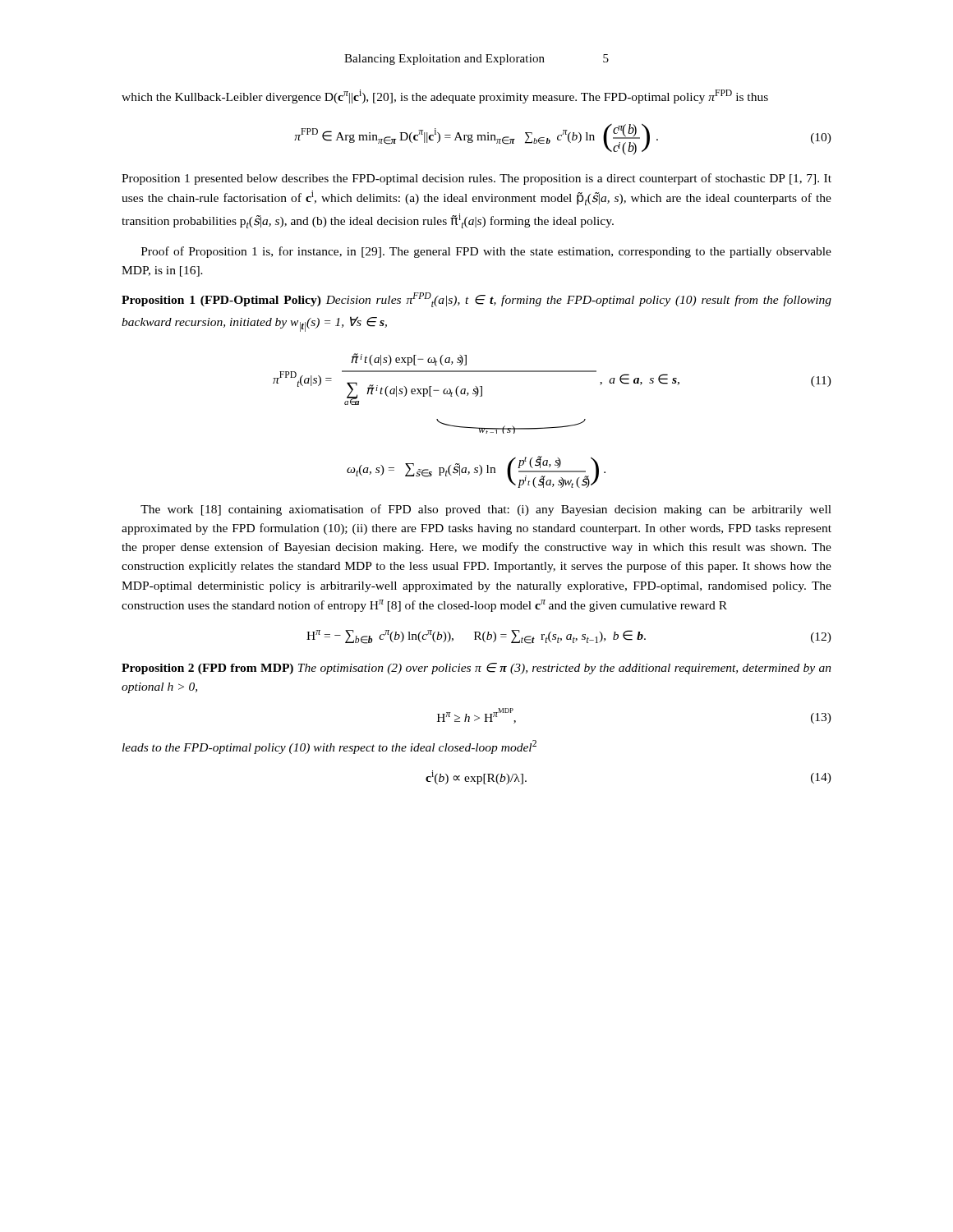Image resolution: width=953 pixels, height=1232 pixels.
Task: Find the text block containing "The work [18] containing axiomatisation"
Action: 476,557
